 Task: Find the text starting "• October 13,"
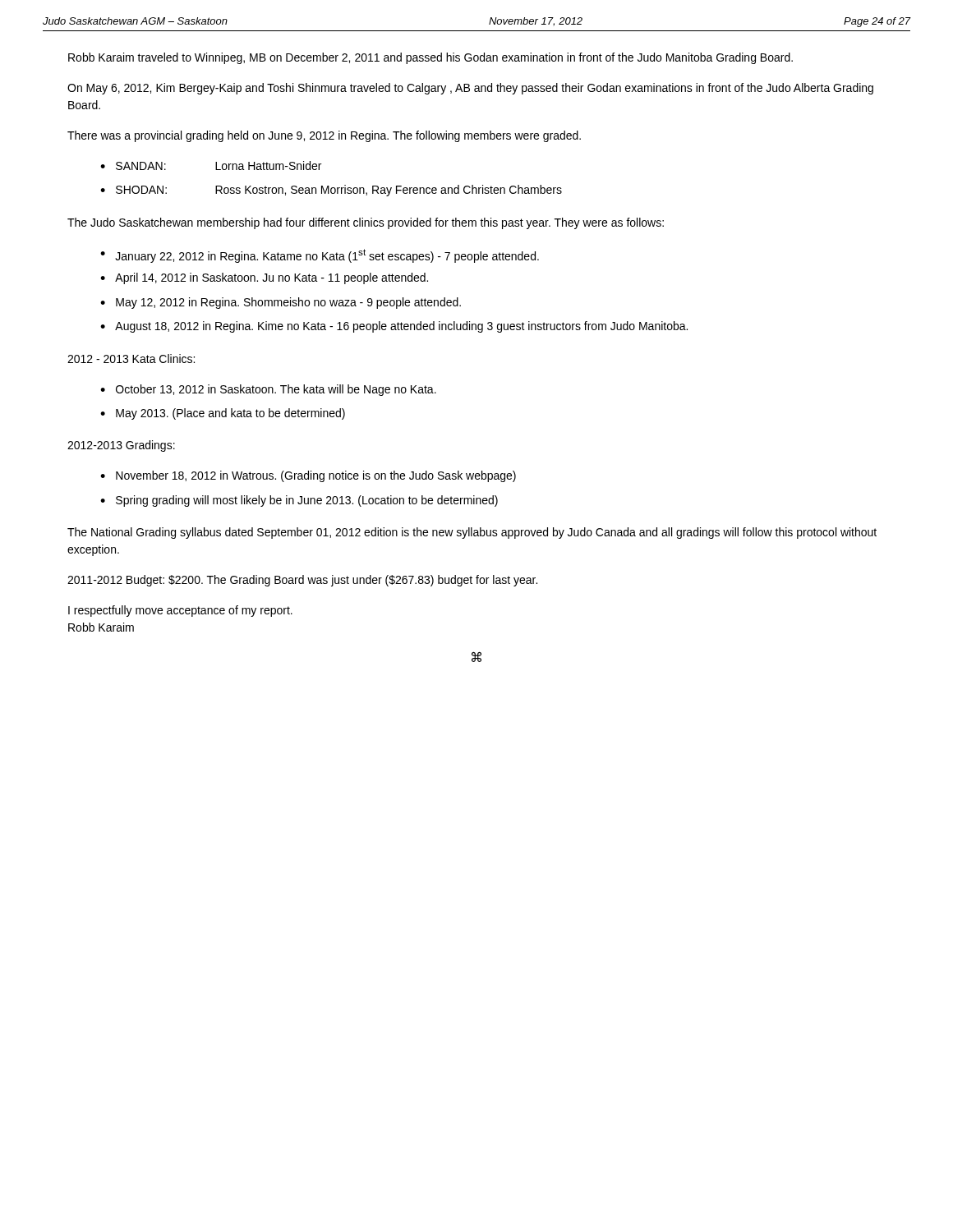(268, 390)
